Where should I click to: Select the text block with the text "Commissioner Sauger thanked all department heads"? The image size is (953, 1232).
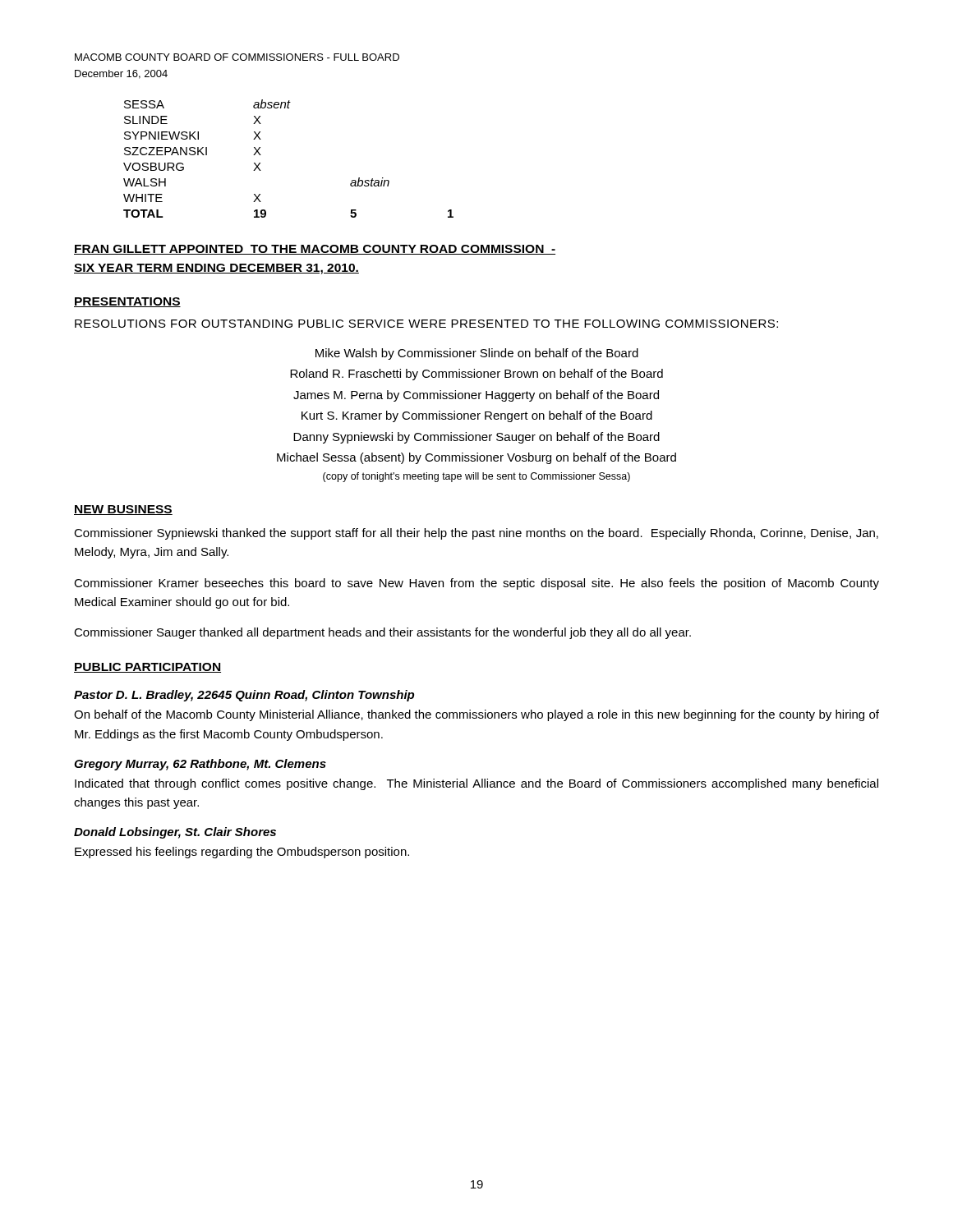click(383, 632)
